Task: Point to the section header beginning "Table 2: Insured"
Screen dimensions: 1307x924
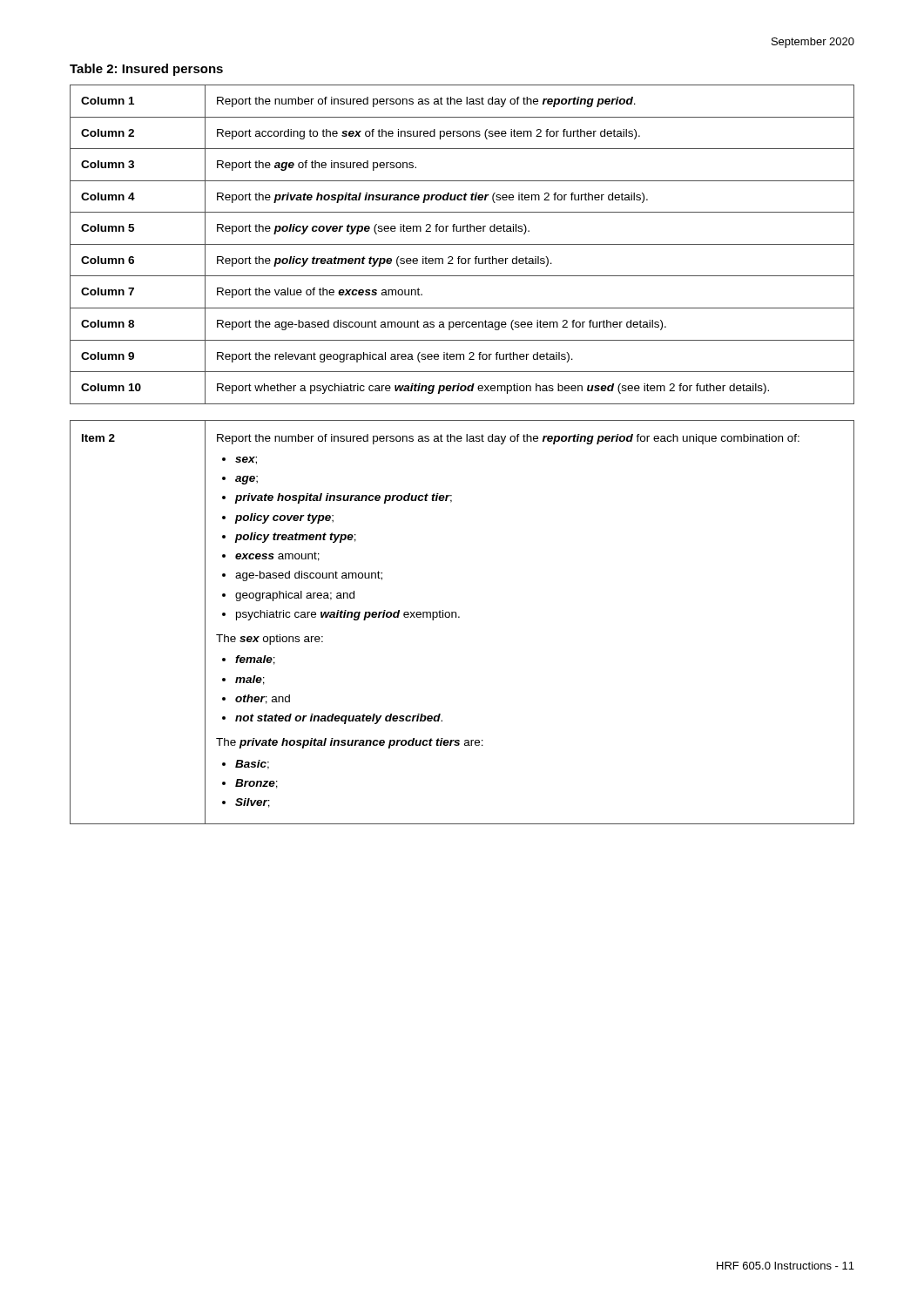Action: [147, 68]
